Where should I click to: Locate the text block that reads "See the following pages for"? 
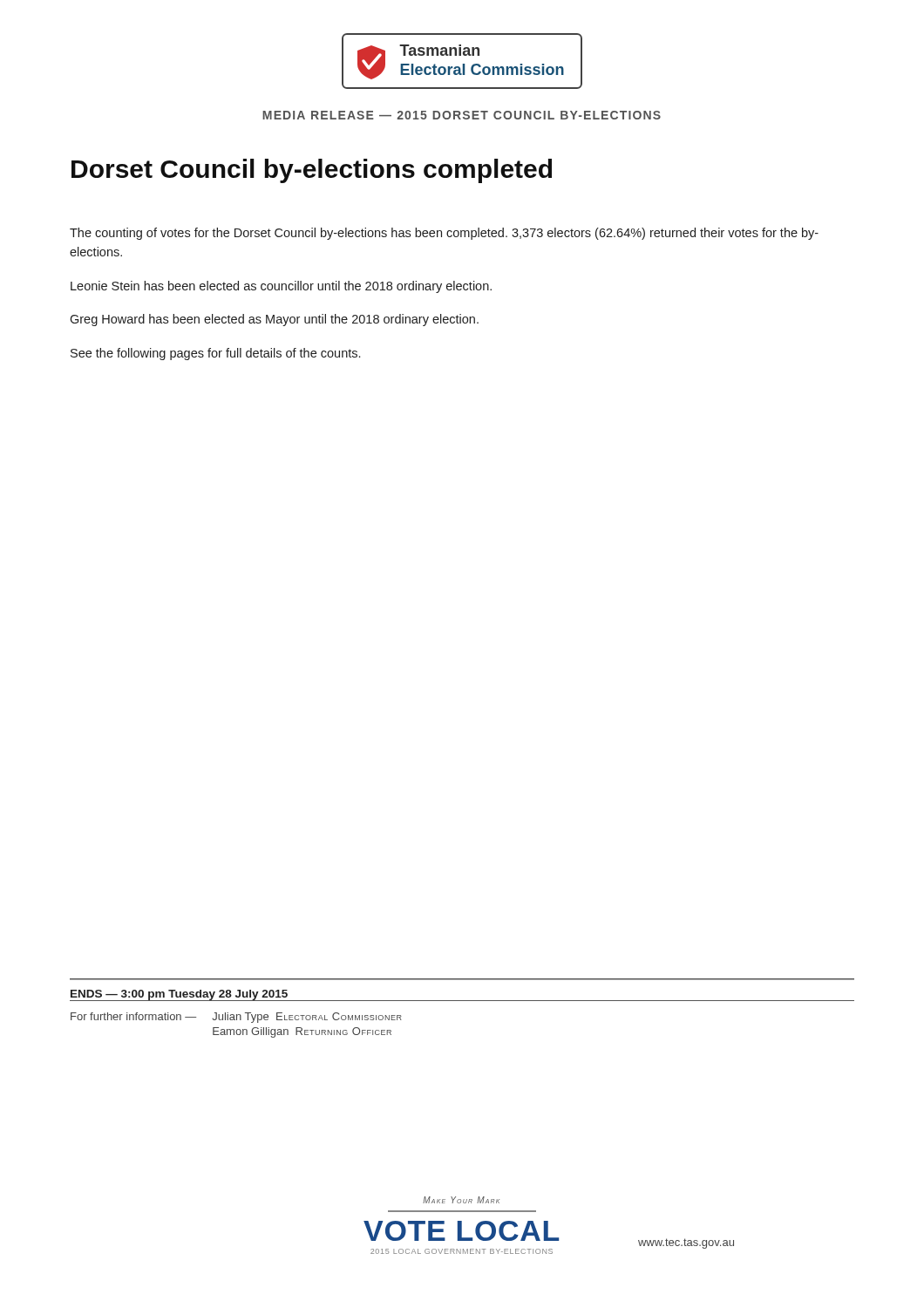(x=215, y=354)
